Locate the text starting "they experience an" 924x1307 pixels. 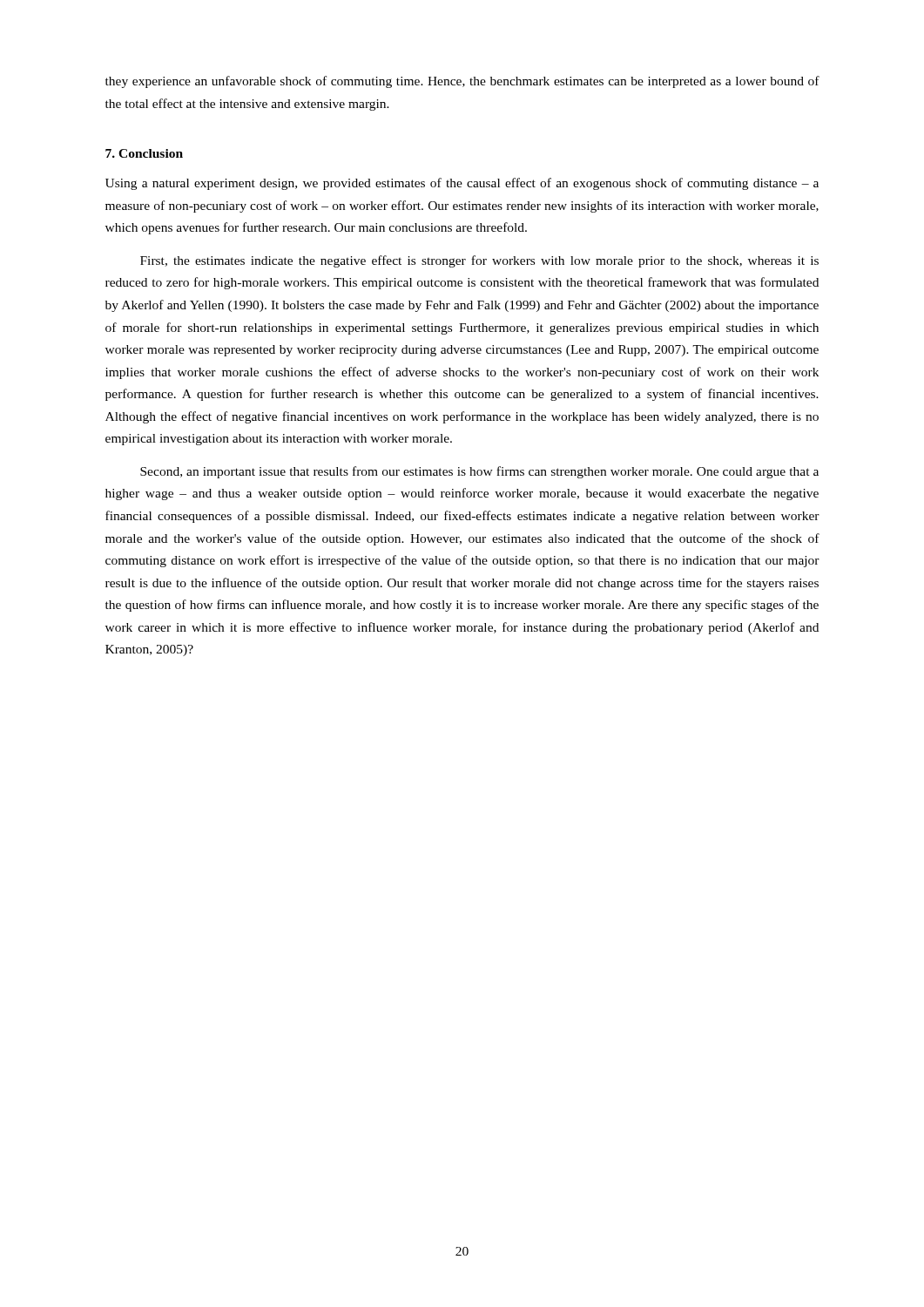coord(462,92)
